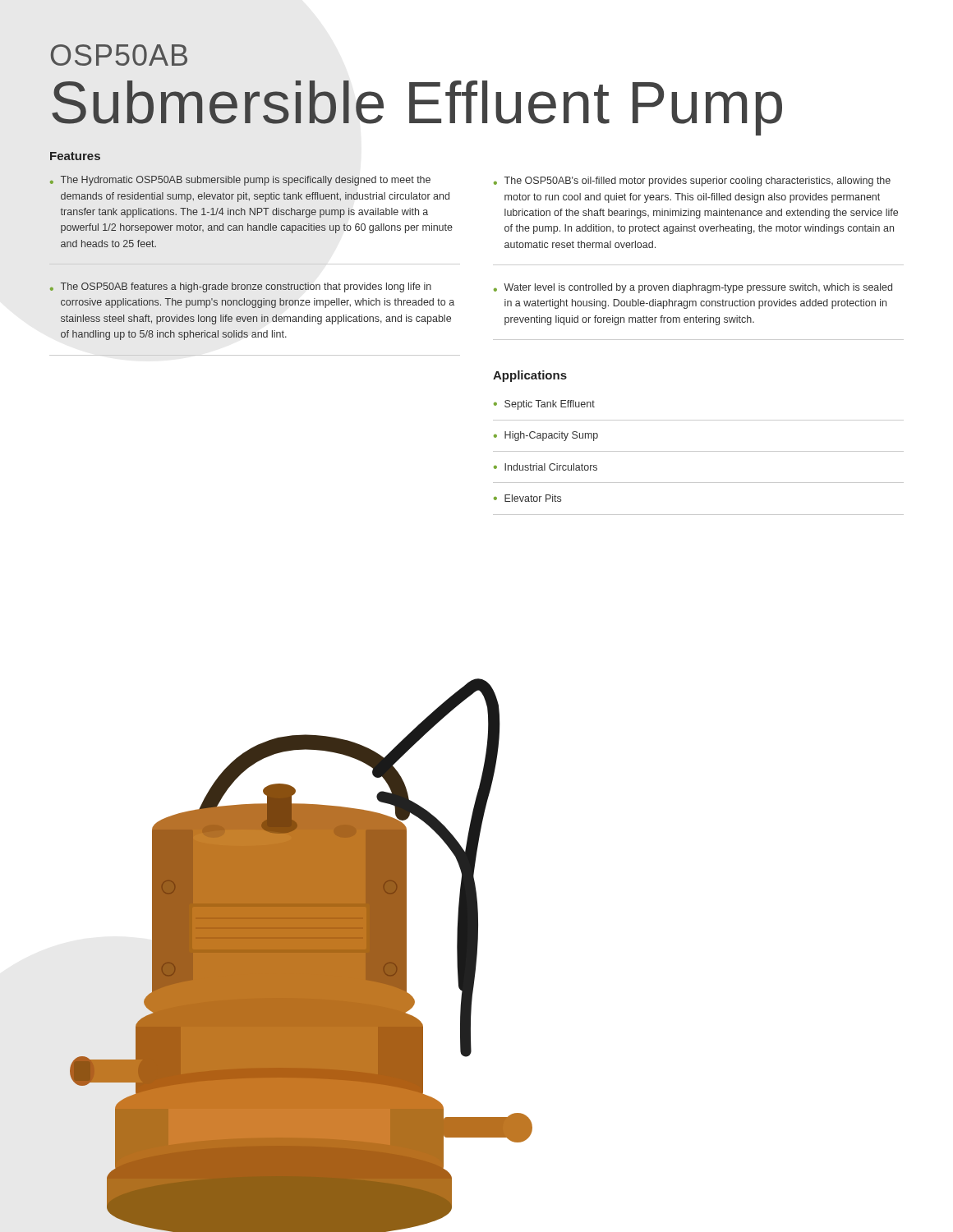
Task: Locate the photo
Action: tap(296, 936)
